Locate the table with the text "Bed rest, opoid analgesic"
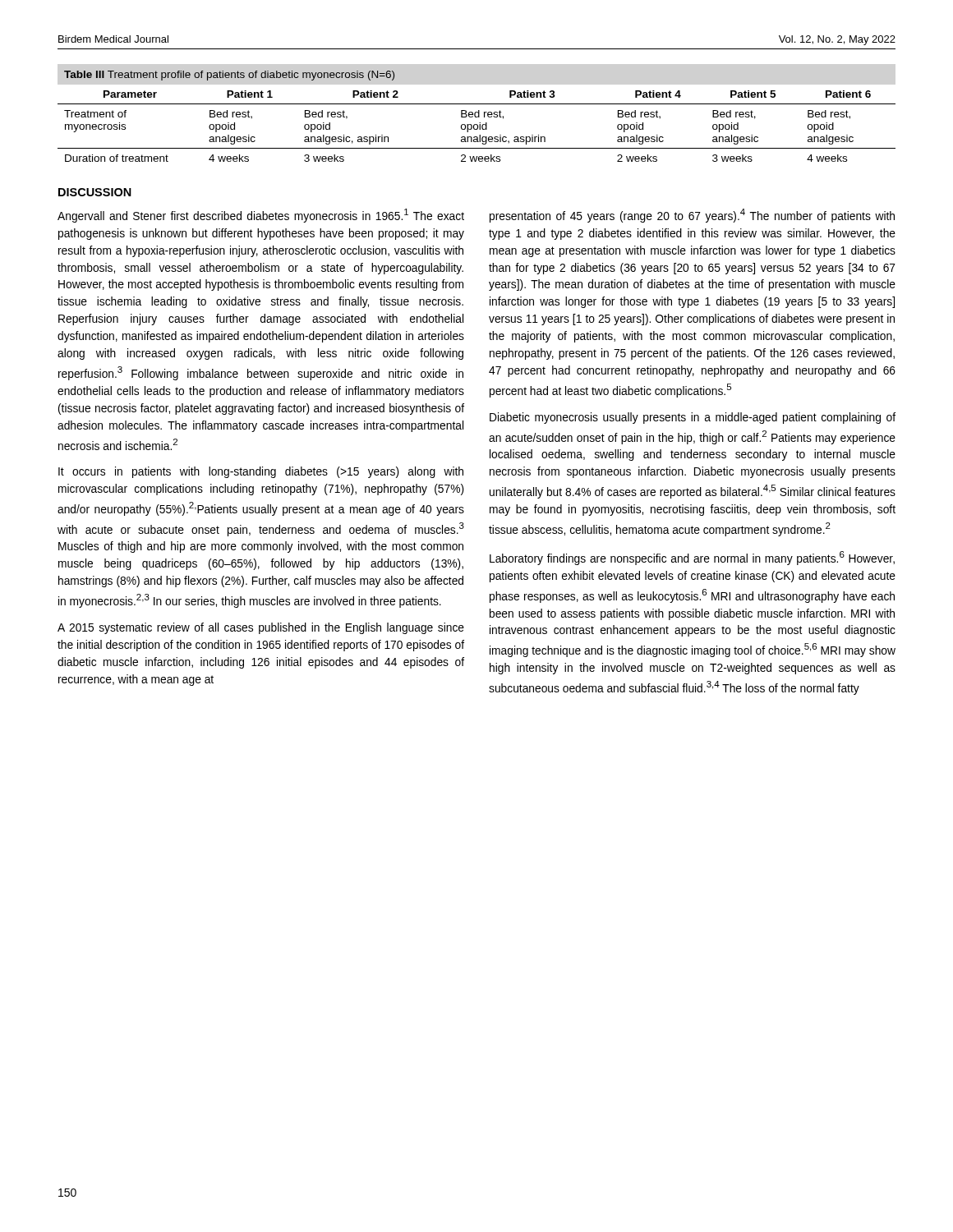953x1232 pixels. click(x=476, y=116)
